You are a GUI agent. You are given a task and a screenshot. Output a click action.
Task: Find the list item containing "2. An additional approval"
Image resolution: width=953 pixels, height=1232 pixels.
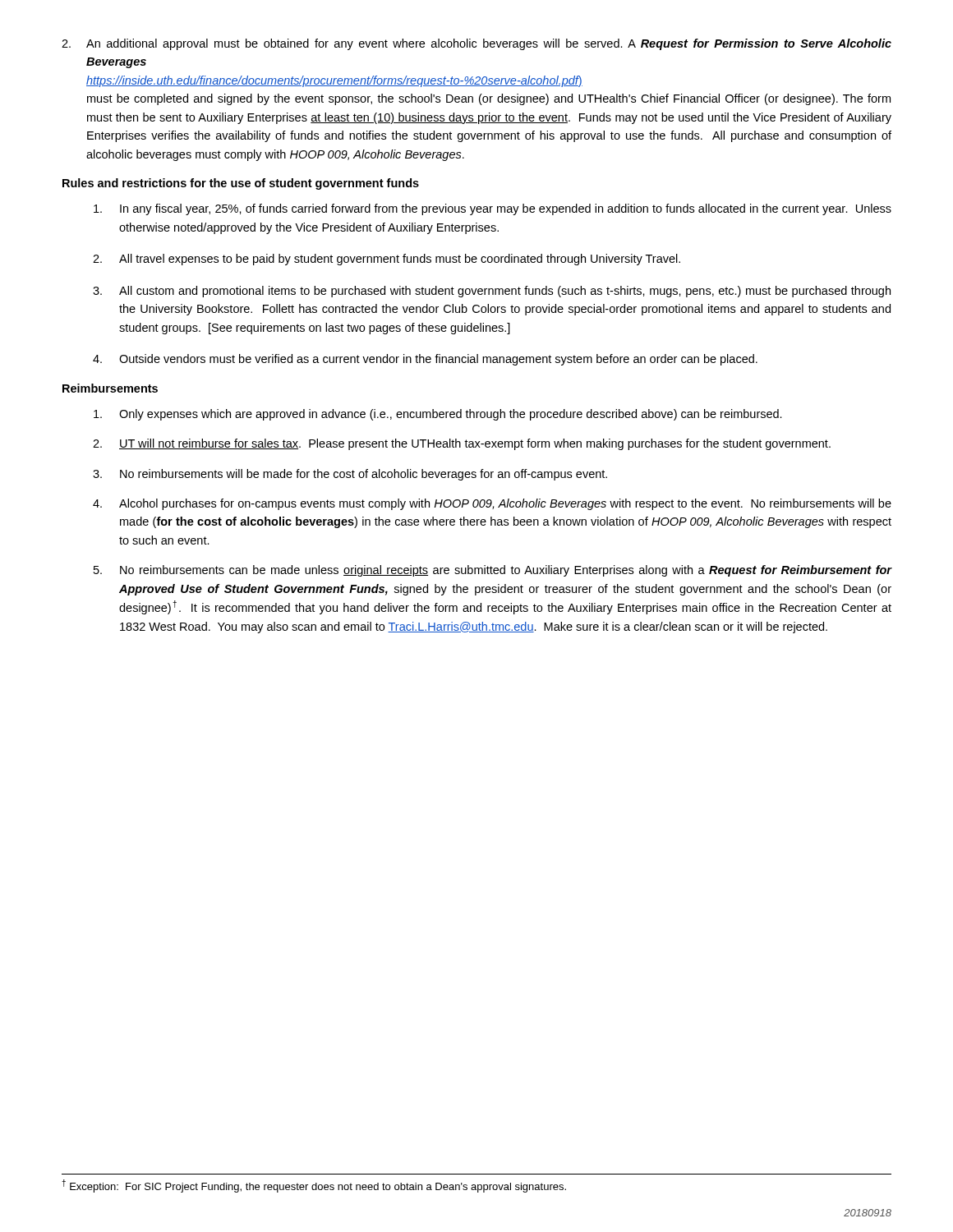(476, 99)
